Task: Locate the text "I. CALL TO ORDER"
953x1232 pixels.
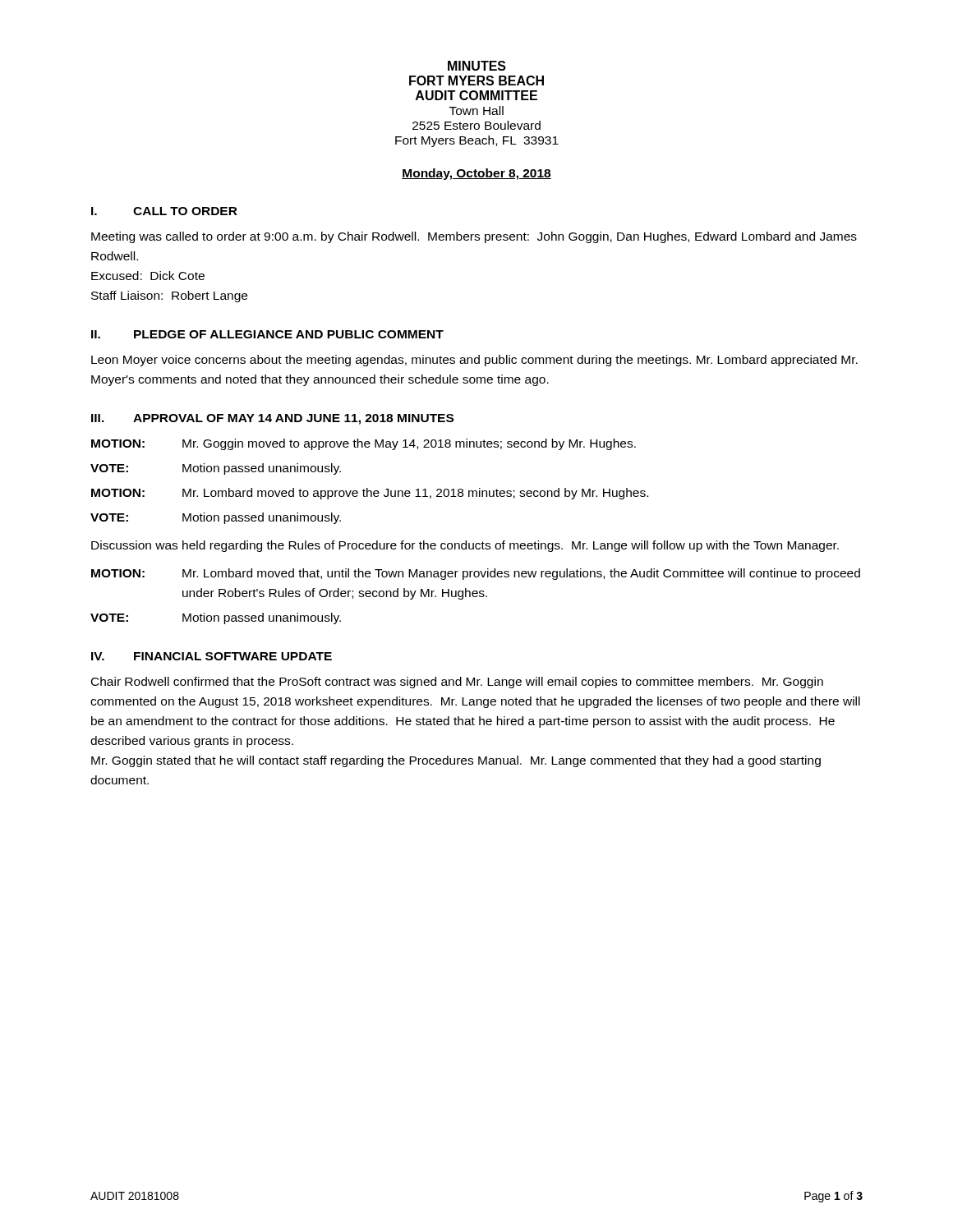Action: click(164, 211)
